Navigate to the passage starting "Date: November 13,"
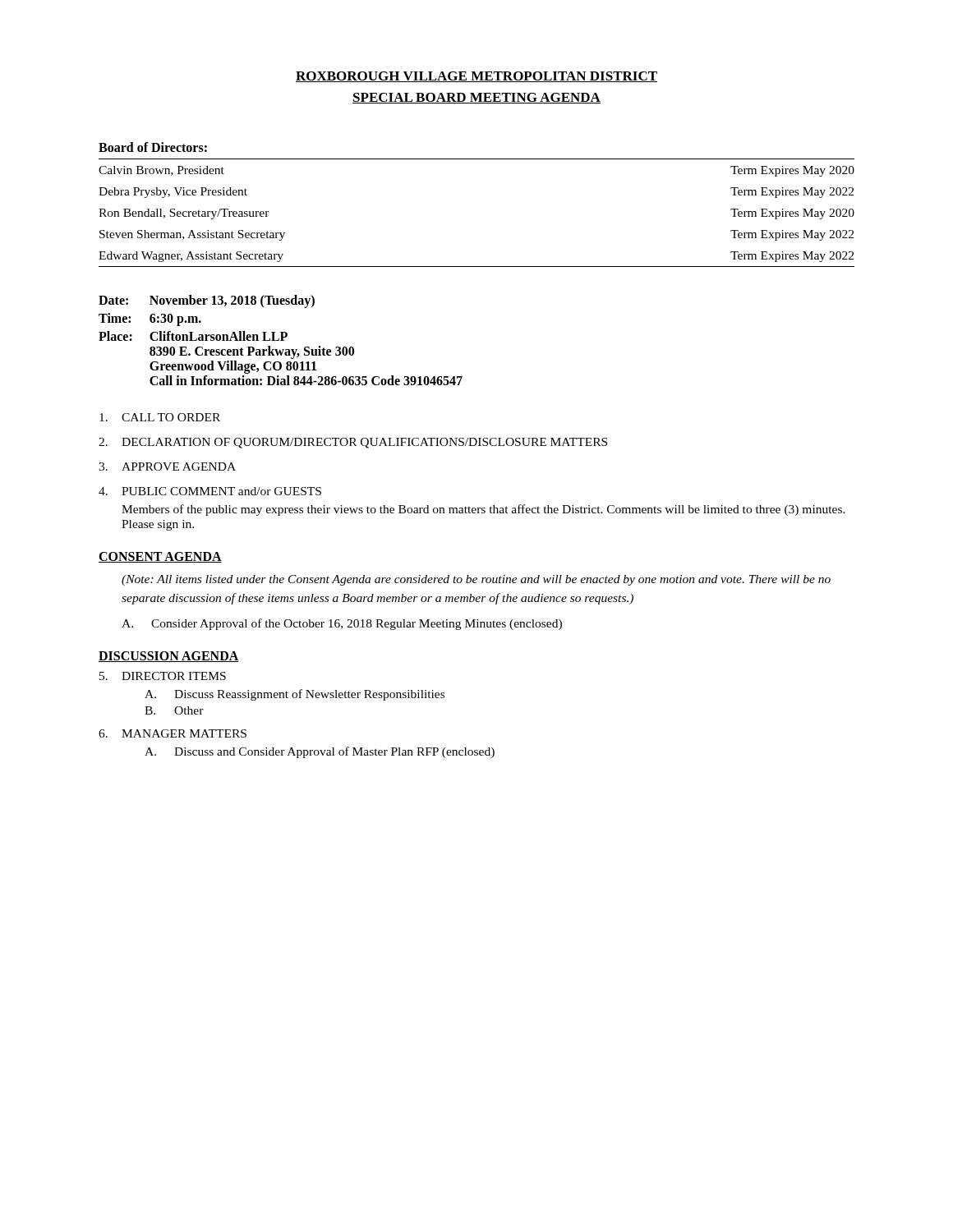Viewport: 953px width, 1232px height. point(281,341)
